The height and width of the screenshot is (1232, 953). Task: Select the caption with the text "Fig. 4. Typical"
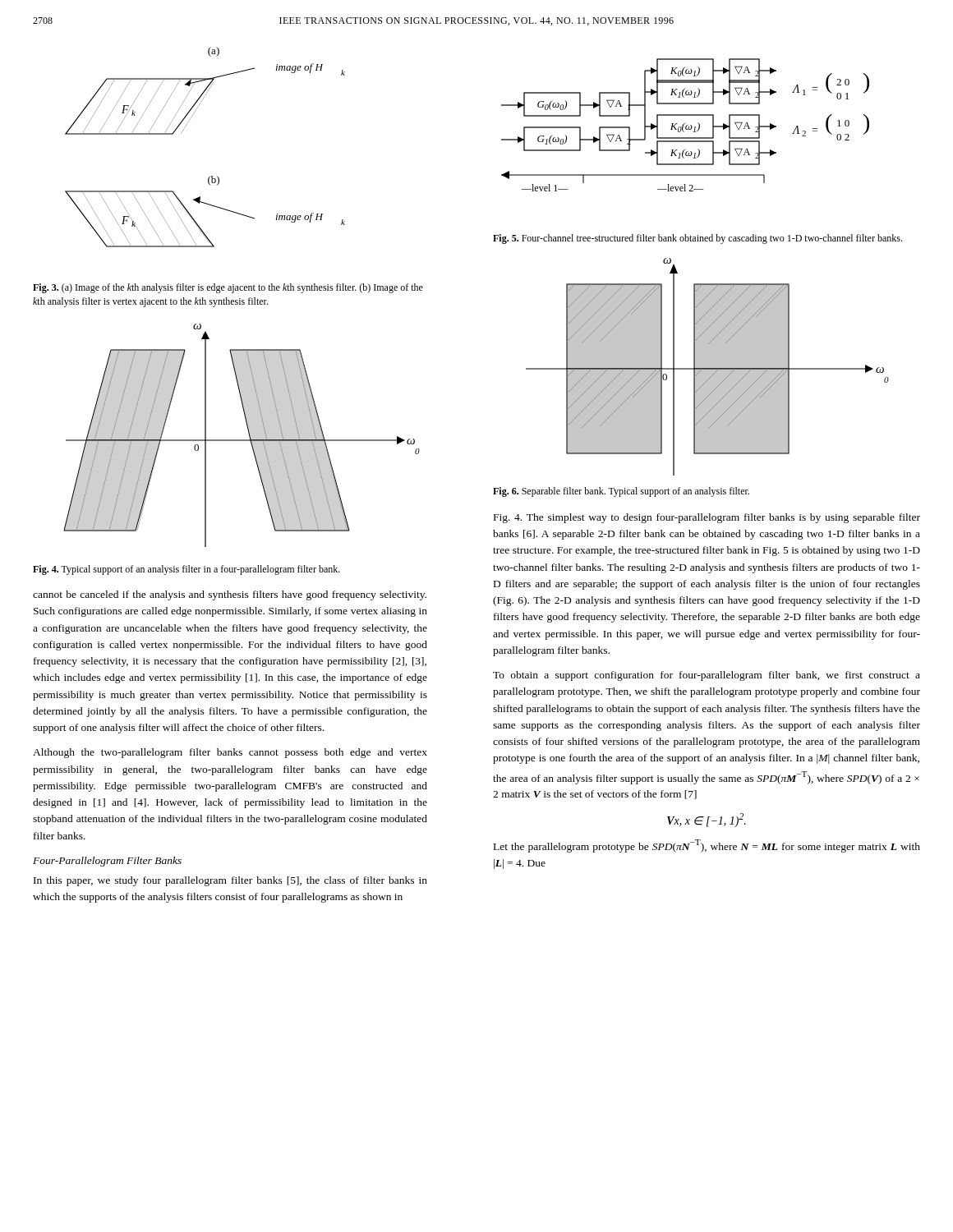tap(187, 569)
